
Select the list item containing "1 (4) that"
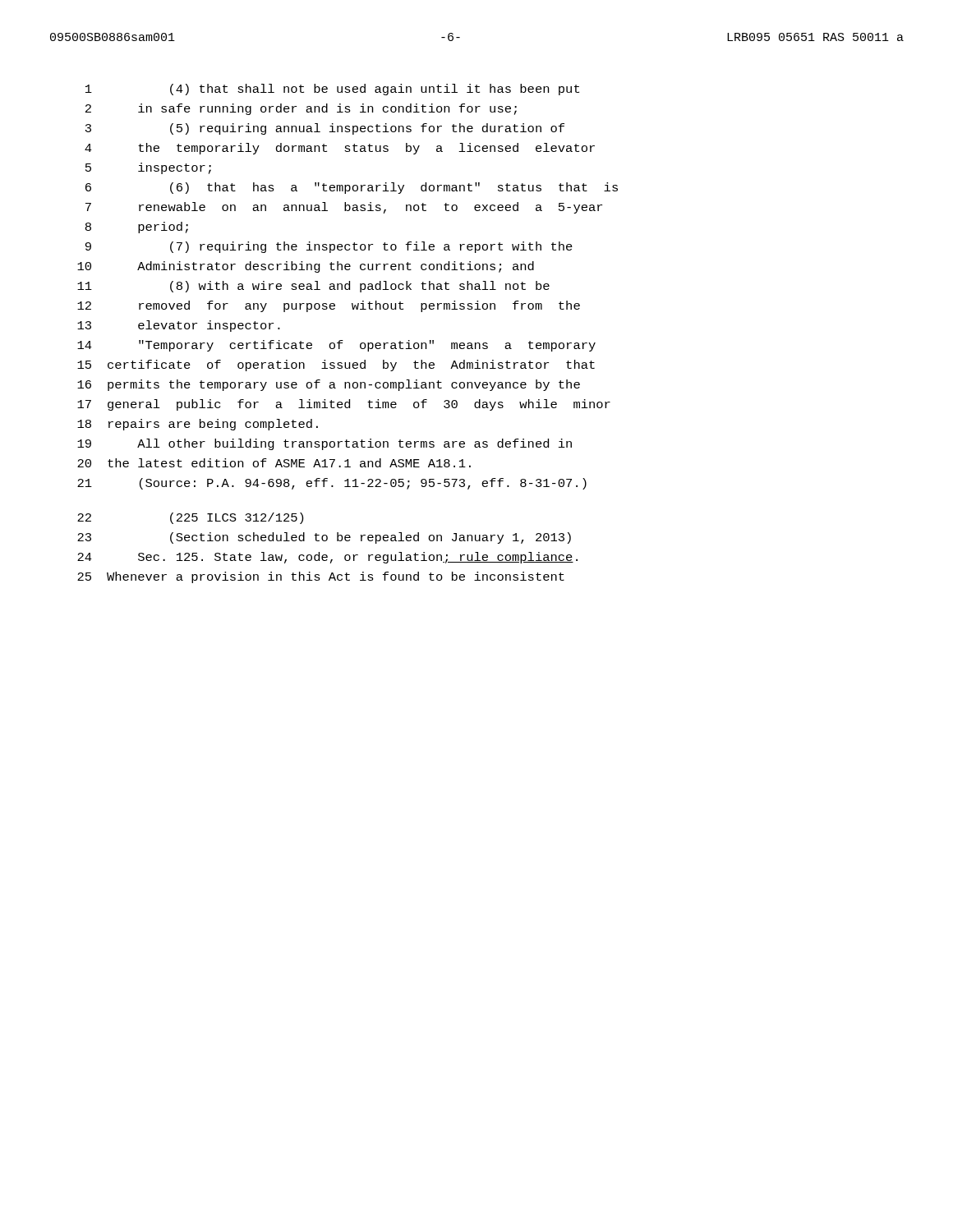476,101
